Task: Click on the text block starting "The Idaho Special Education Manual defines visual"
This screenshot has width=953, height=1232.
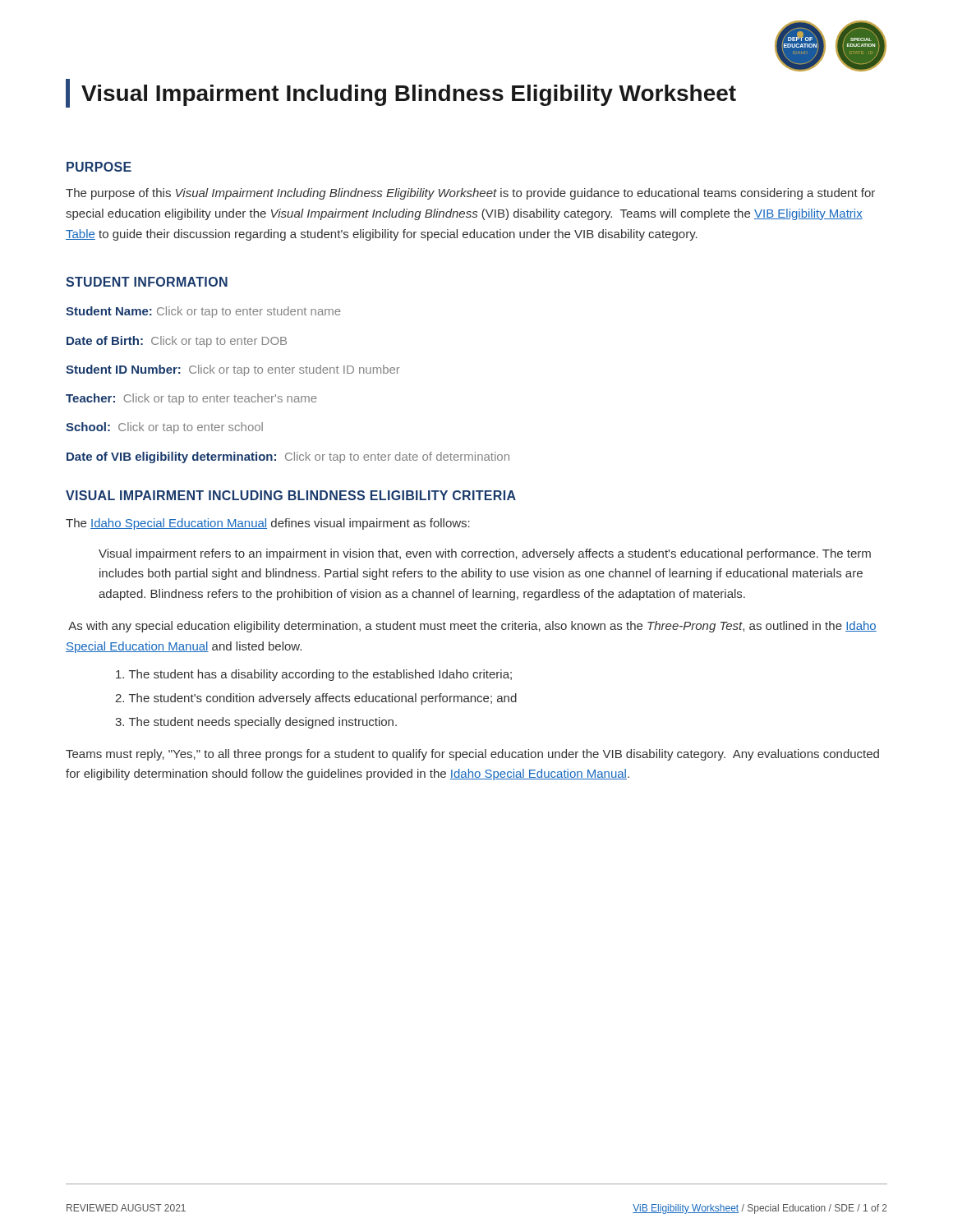Action: coord(268,523)
